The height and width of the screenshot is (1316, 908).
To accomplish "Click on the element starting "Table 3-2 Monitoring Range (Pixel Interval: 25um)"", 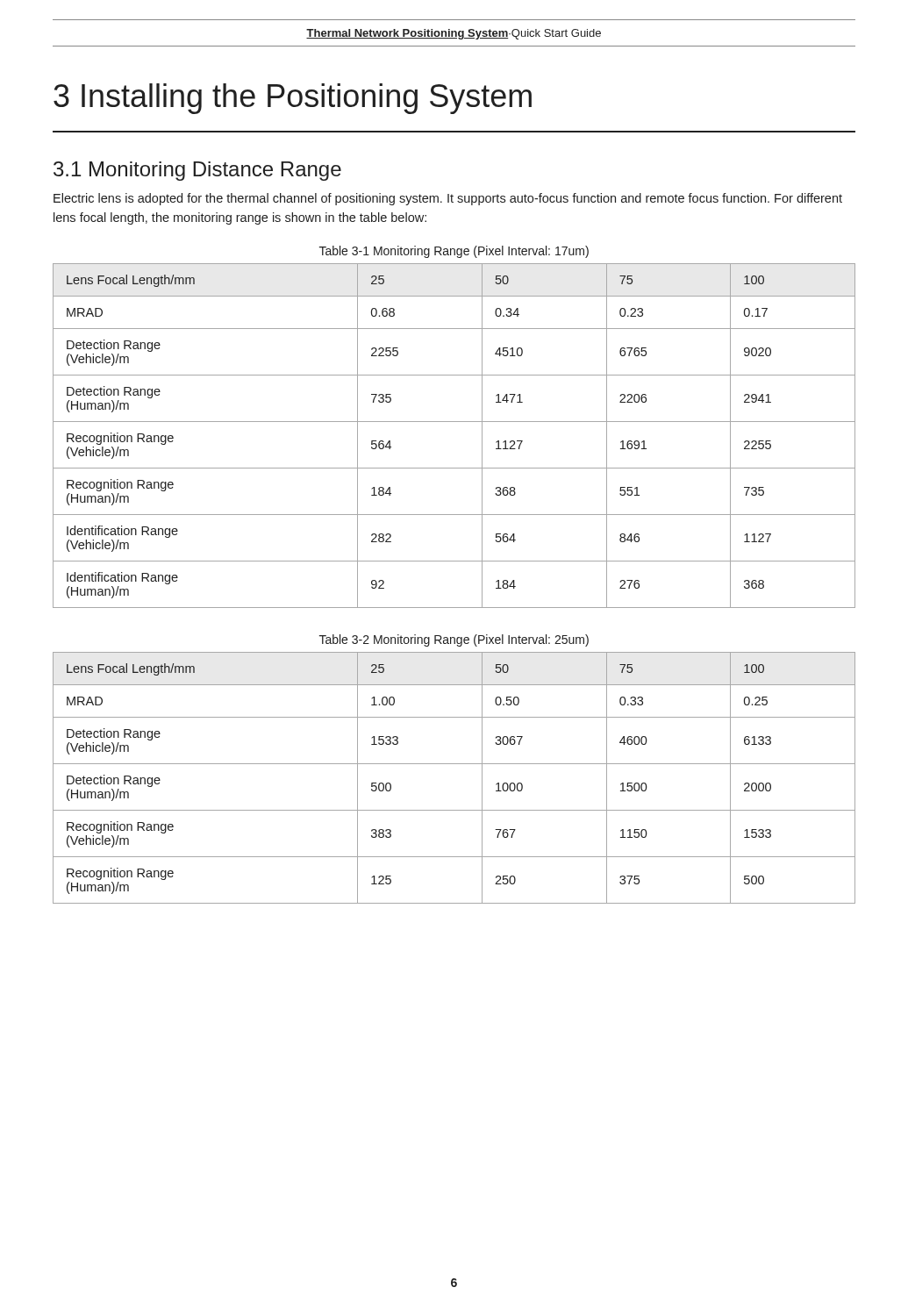I will pos(454,640).
